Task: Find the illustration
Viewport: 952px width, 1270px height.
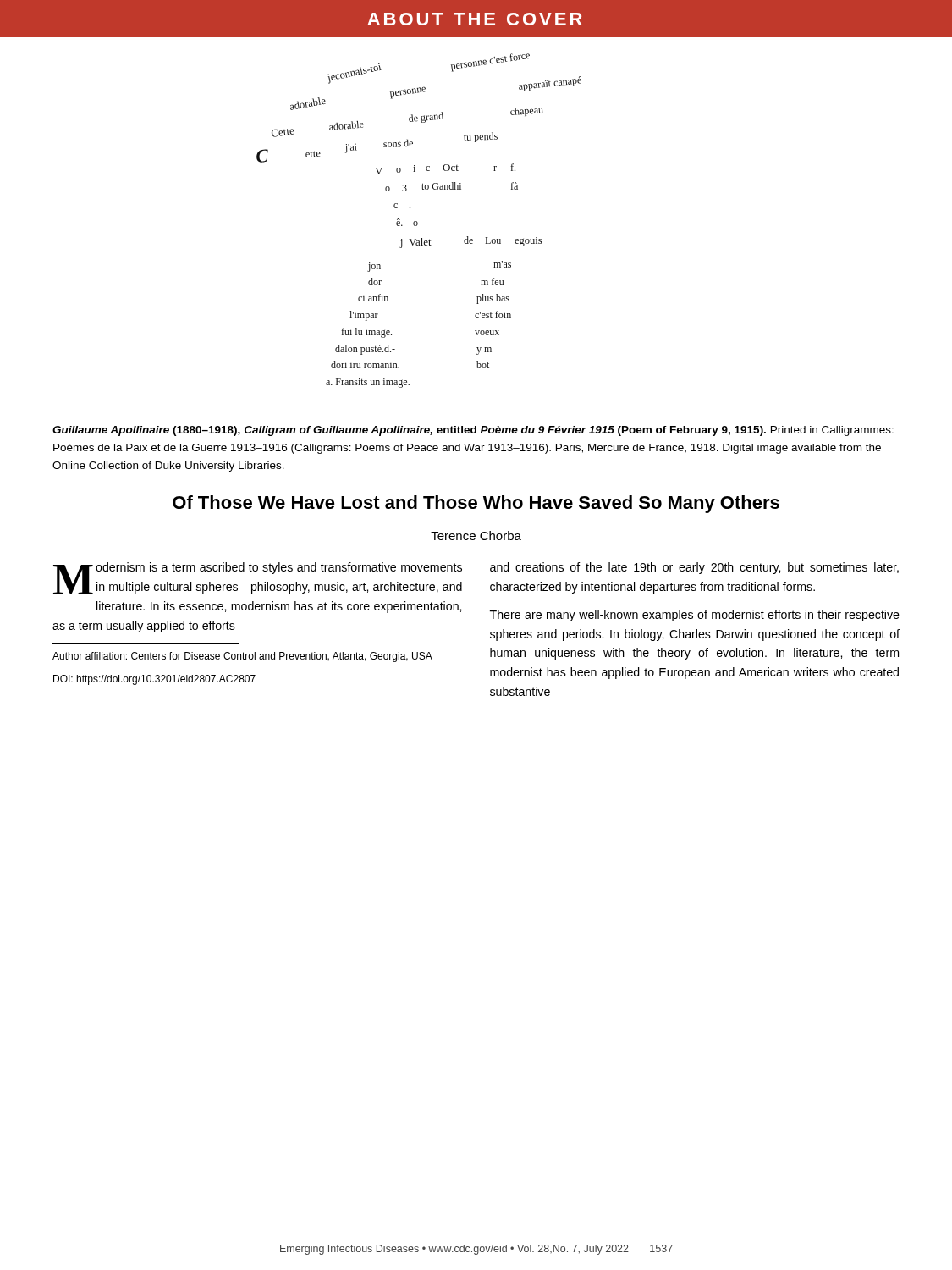Action: coord(476,225)
